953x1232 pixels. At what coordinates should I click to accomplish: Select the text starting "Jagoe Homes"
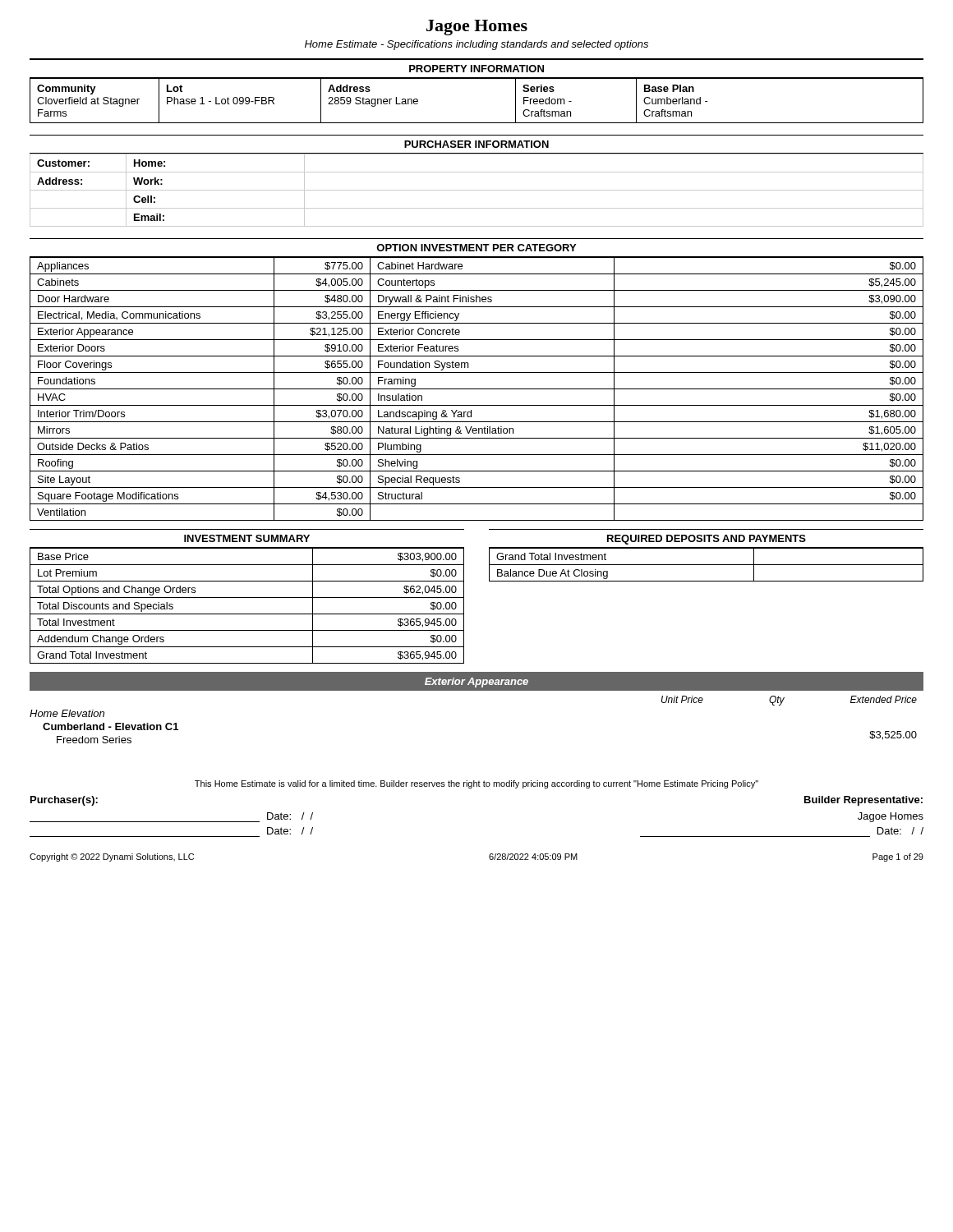476,25
